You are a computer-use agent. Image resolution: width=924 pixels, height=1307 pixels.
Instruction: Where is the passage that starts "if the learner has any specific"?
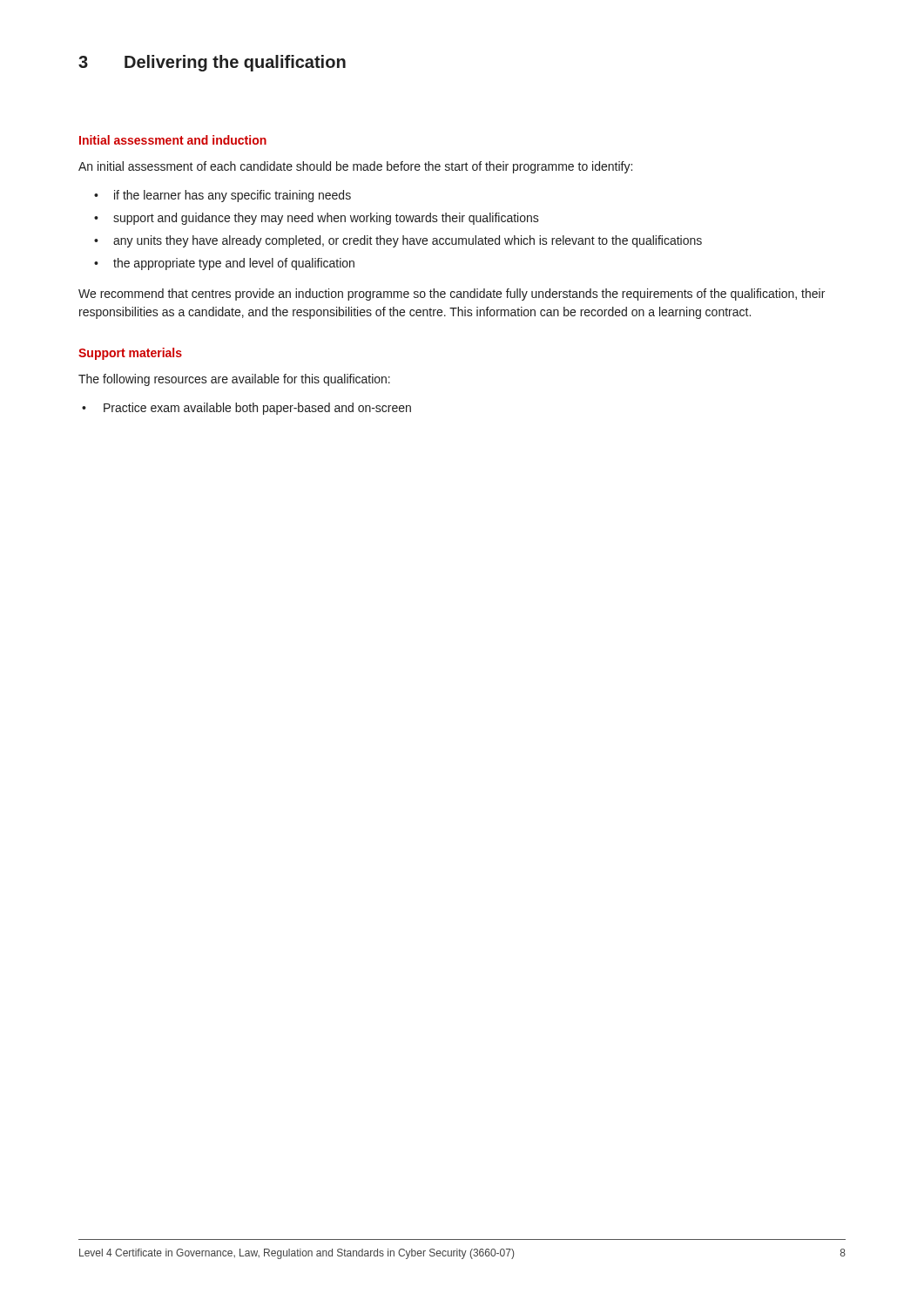coord(223,196)
